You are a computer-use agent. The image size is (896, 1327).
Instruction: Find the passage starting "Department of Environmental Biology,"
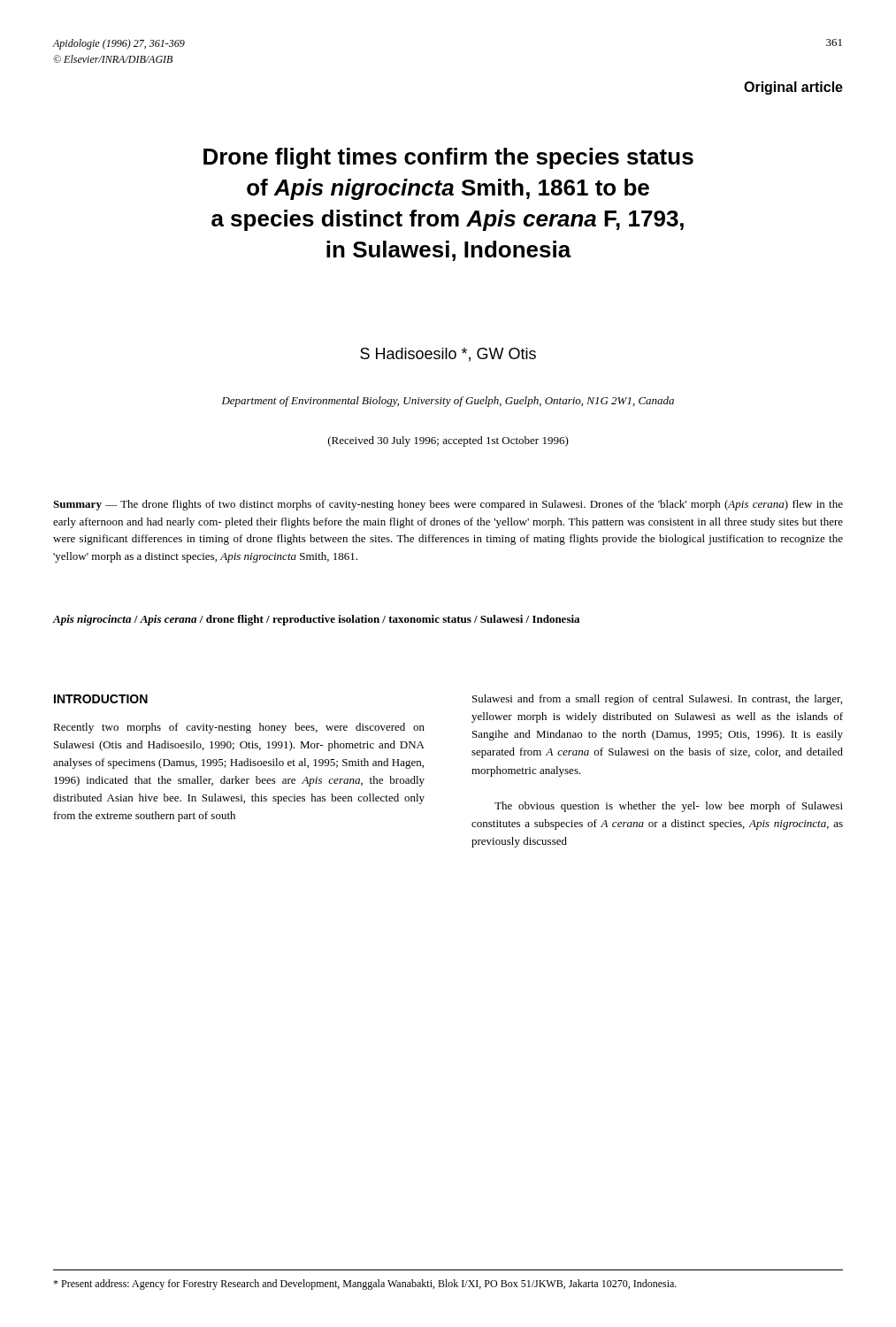tap(448, 400)
